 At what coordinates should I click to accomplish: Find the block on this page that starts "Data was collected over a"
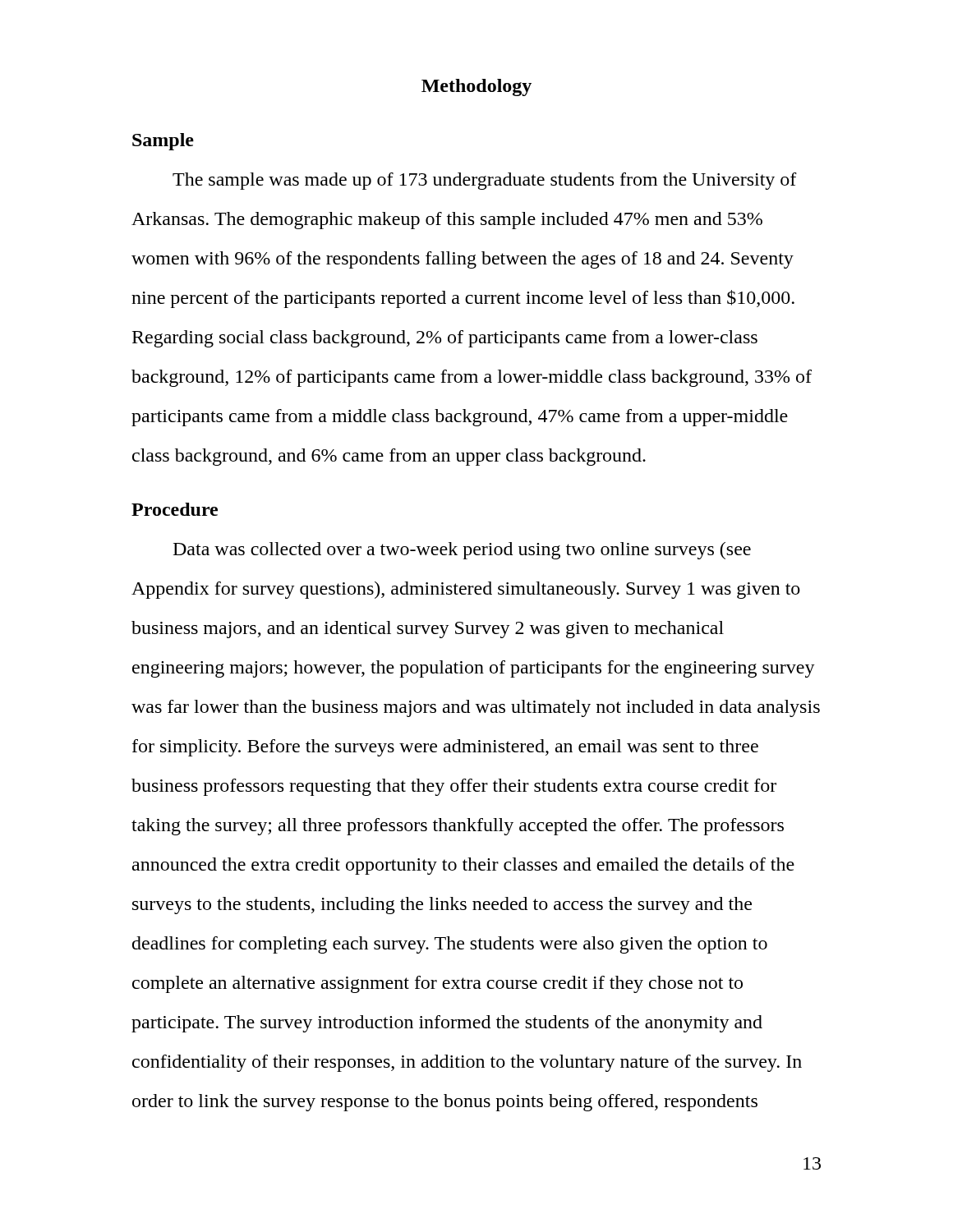pyautogui.click(x=476, y=825)
